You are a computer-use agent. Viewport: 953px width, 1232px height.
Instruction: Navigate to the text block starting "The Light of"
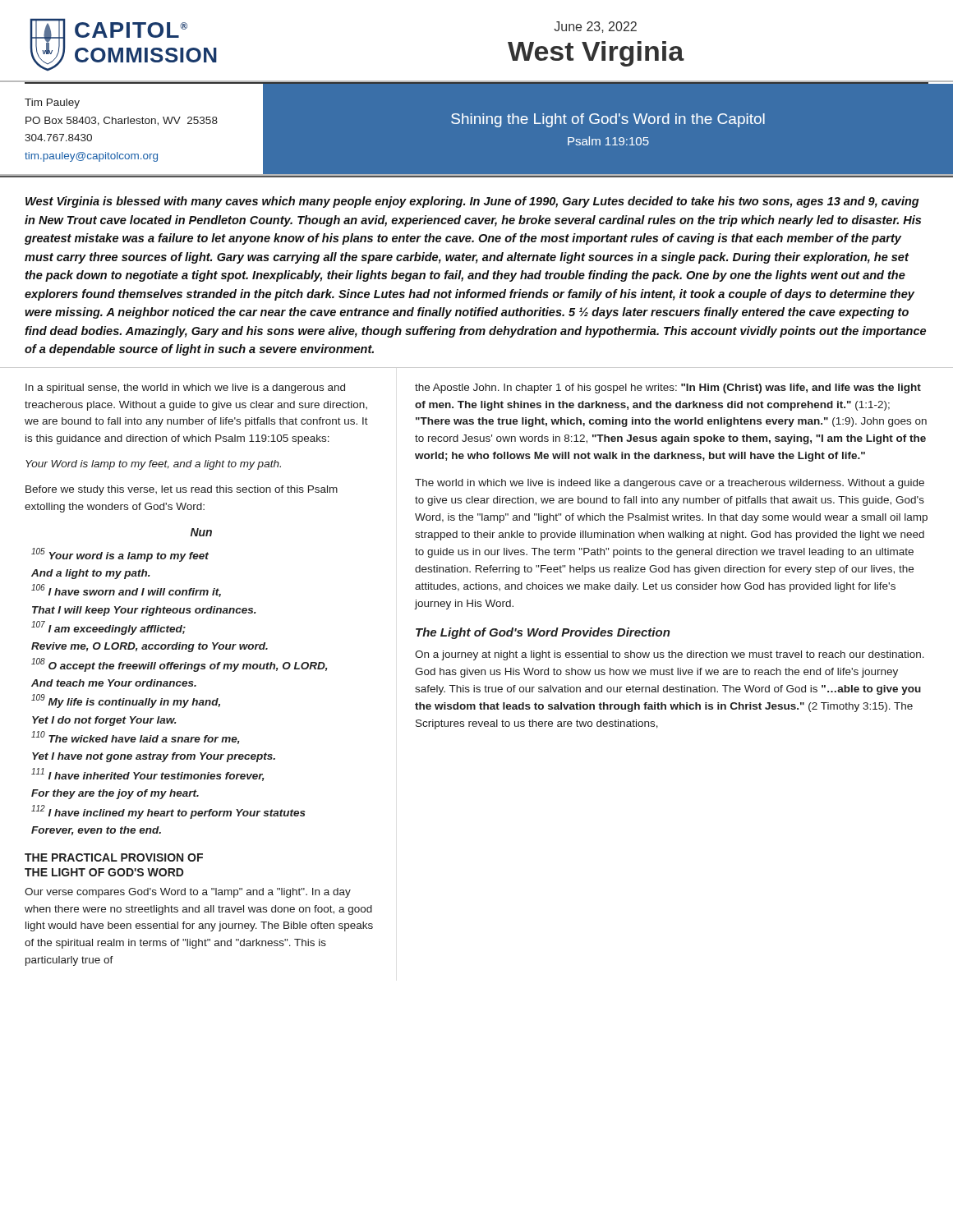click(x=543, y=632)
